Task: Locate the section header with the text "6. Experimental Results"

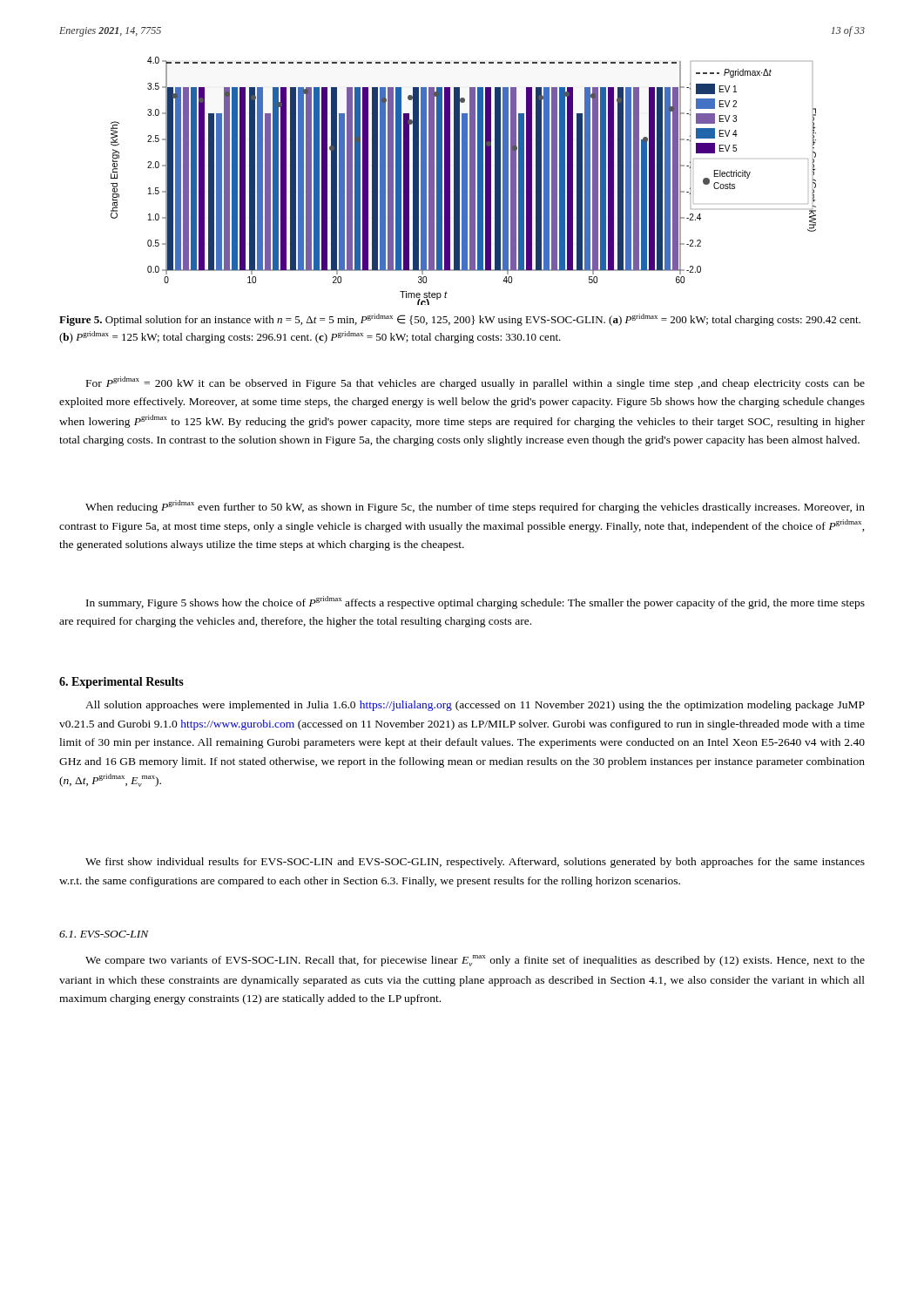Action: click(121, 682)
